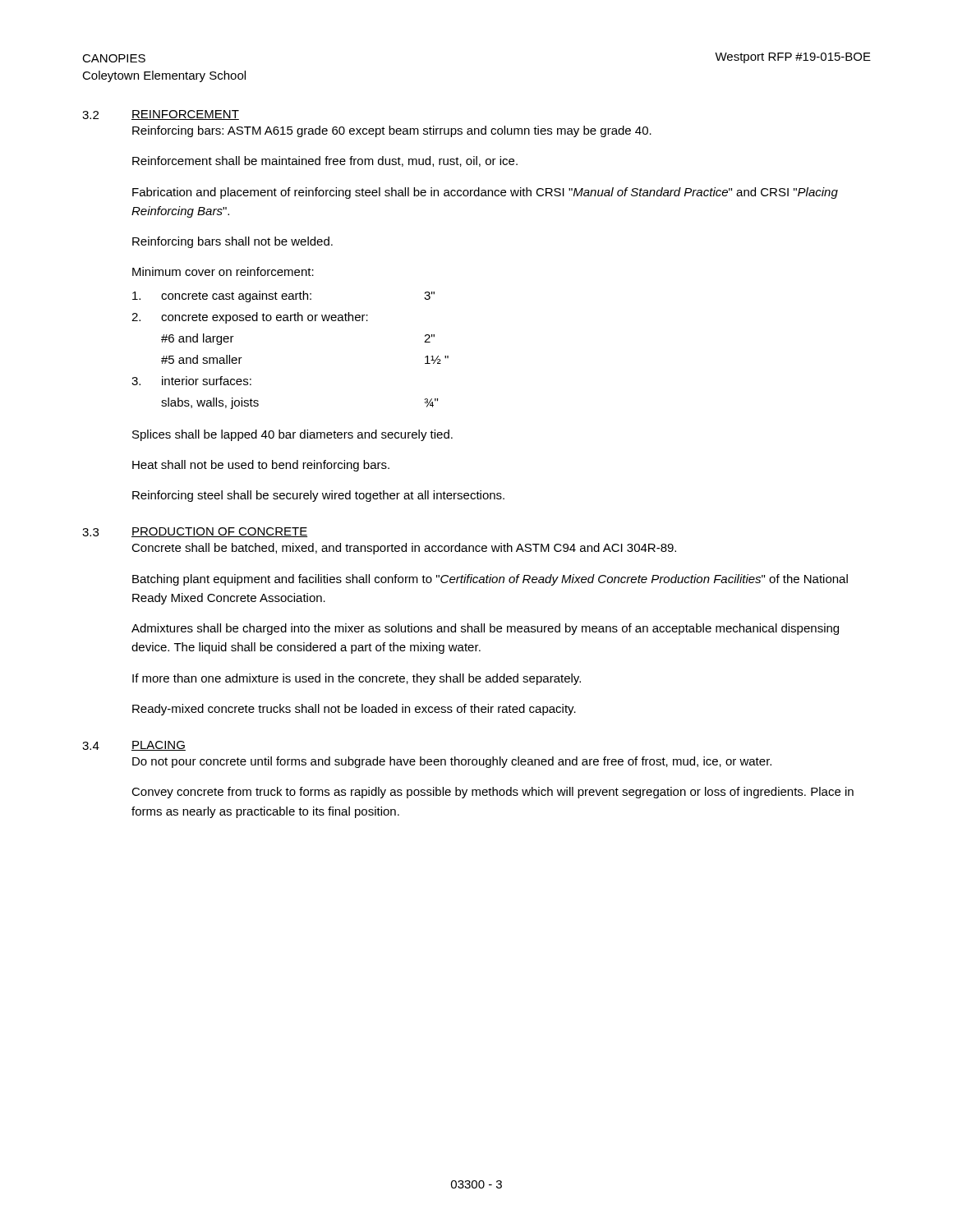This screenshot has width=953, height=1232.
Task: Where does it say "slabs, walls, joists"?
Action: point(210,402)
